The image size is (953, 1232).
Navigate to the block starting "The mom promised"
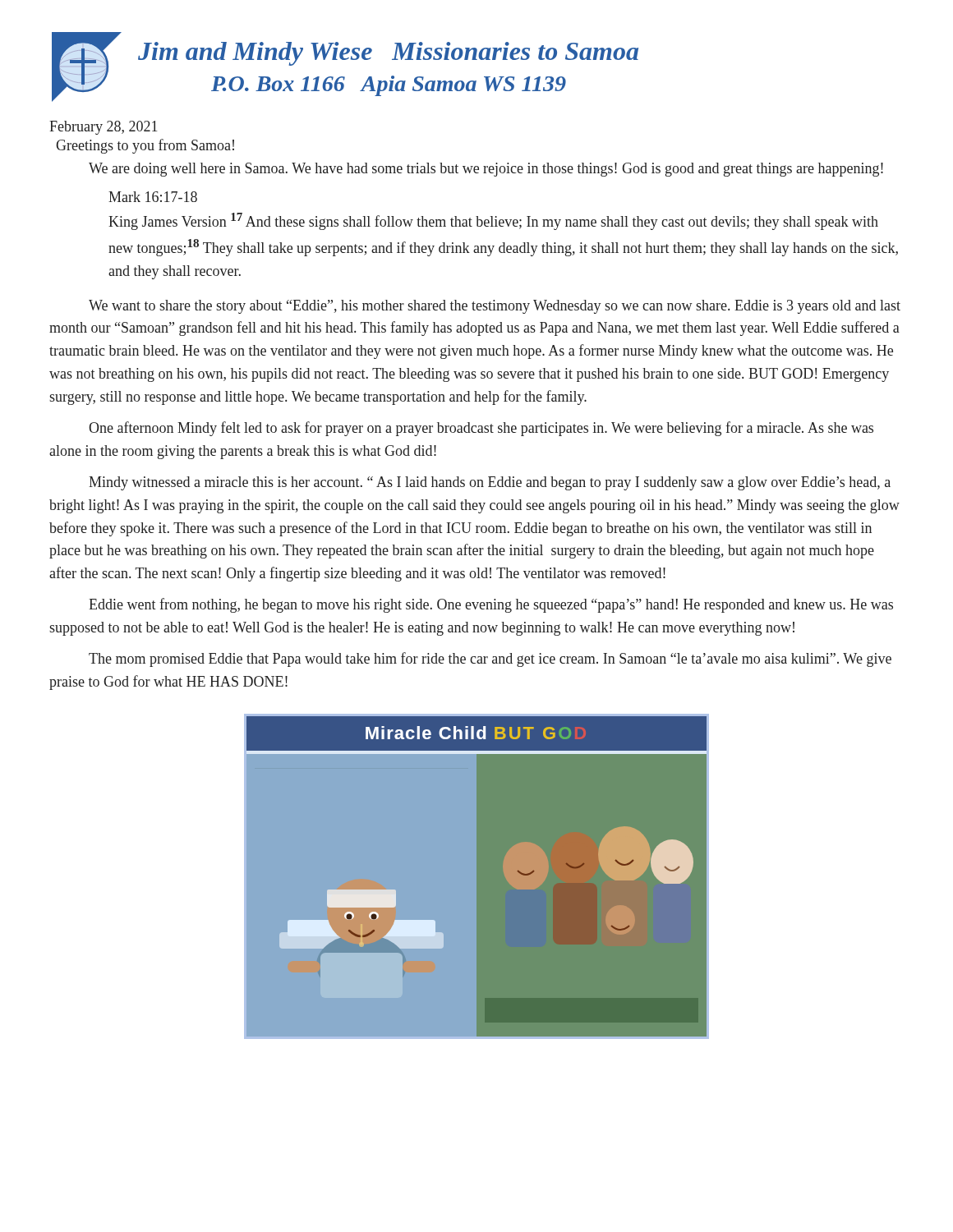click(x=470, y=670)
